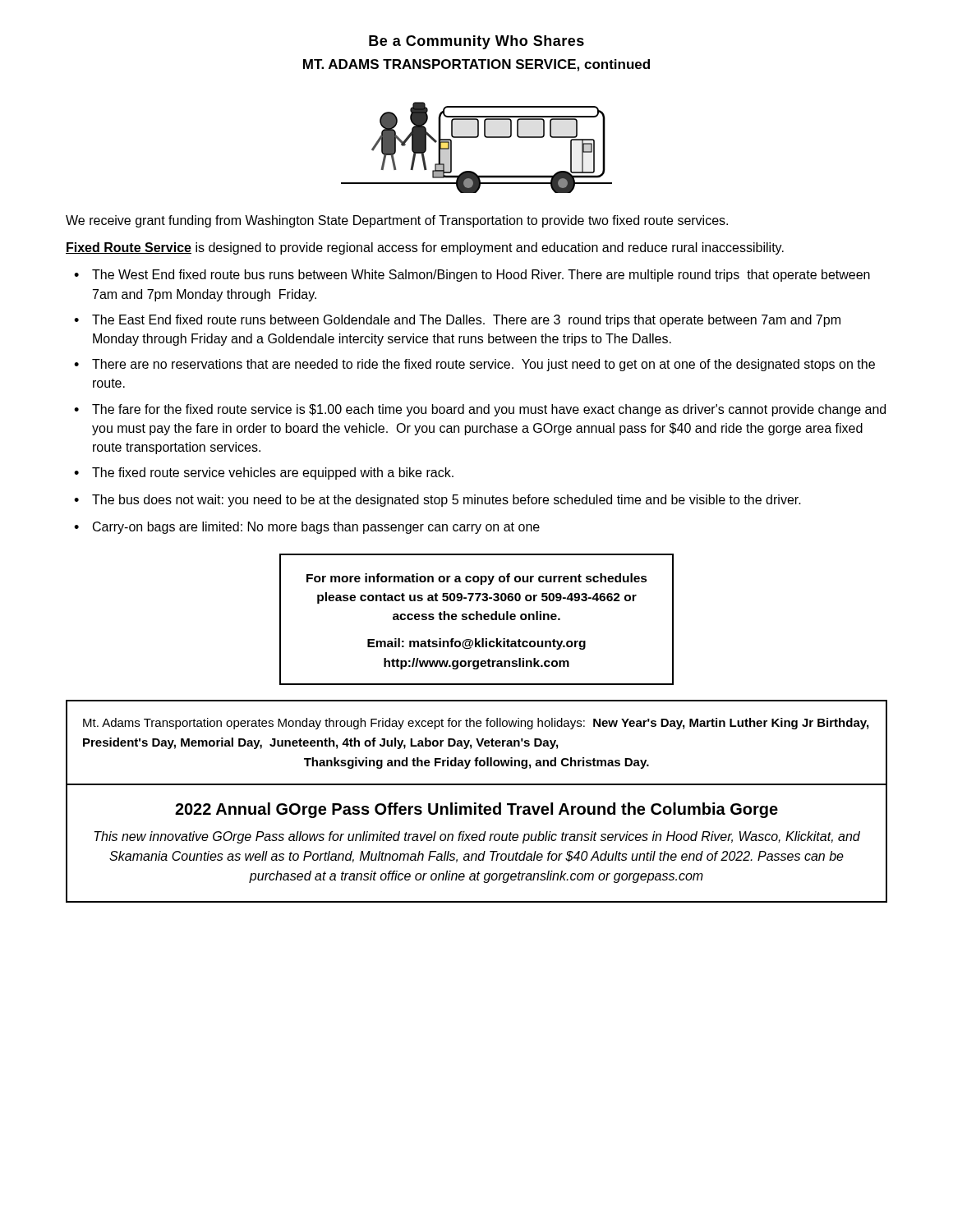
Task: Find the text block containing "For more information or a copy"
Action: pyautogui.click(x=476, y=620)
